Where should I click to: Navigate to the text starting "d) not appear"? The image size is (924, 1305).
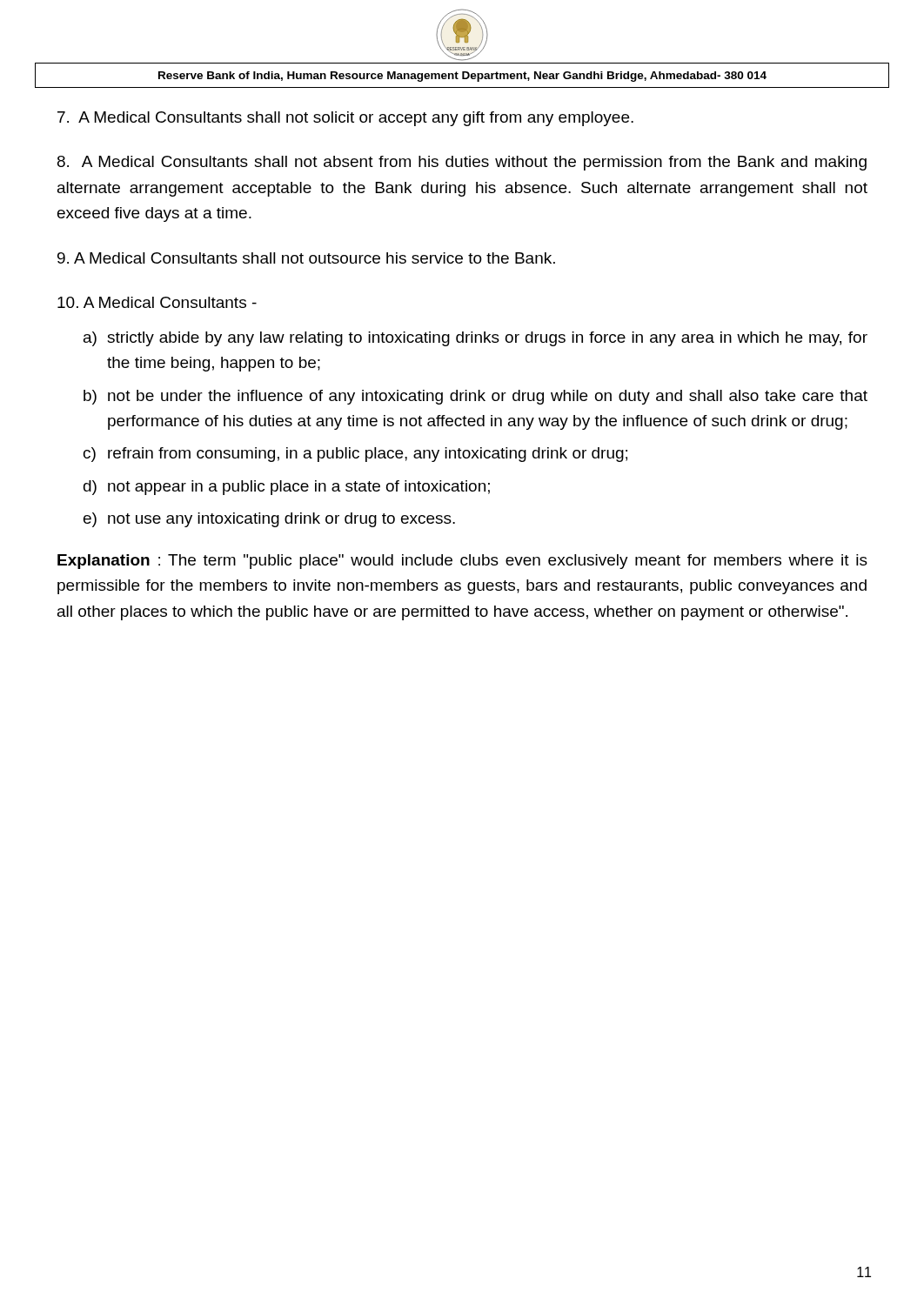coord(475,486)
